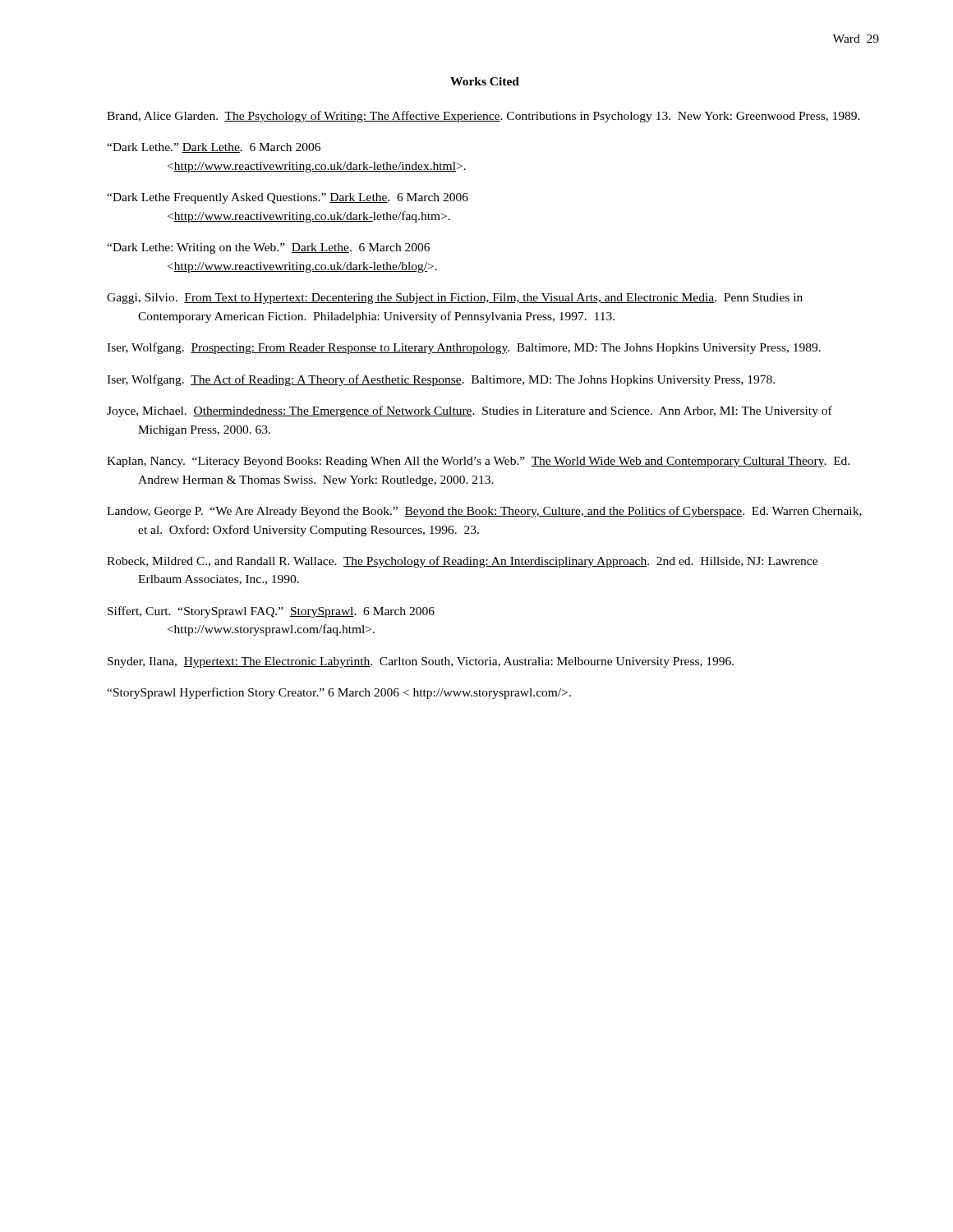Locate the list item containing "Kaplan, Nancy. “Literacy Beyond Books: Reading When All"
The height and width of the screenshot is (1232, 953).
pyautogui.click(x=479, y=470)
